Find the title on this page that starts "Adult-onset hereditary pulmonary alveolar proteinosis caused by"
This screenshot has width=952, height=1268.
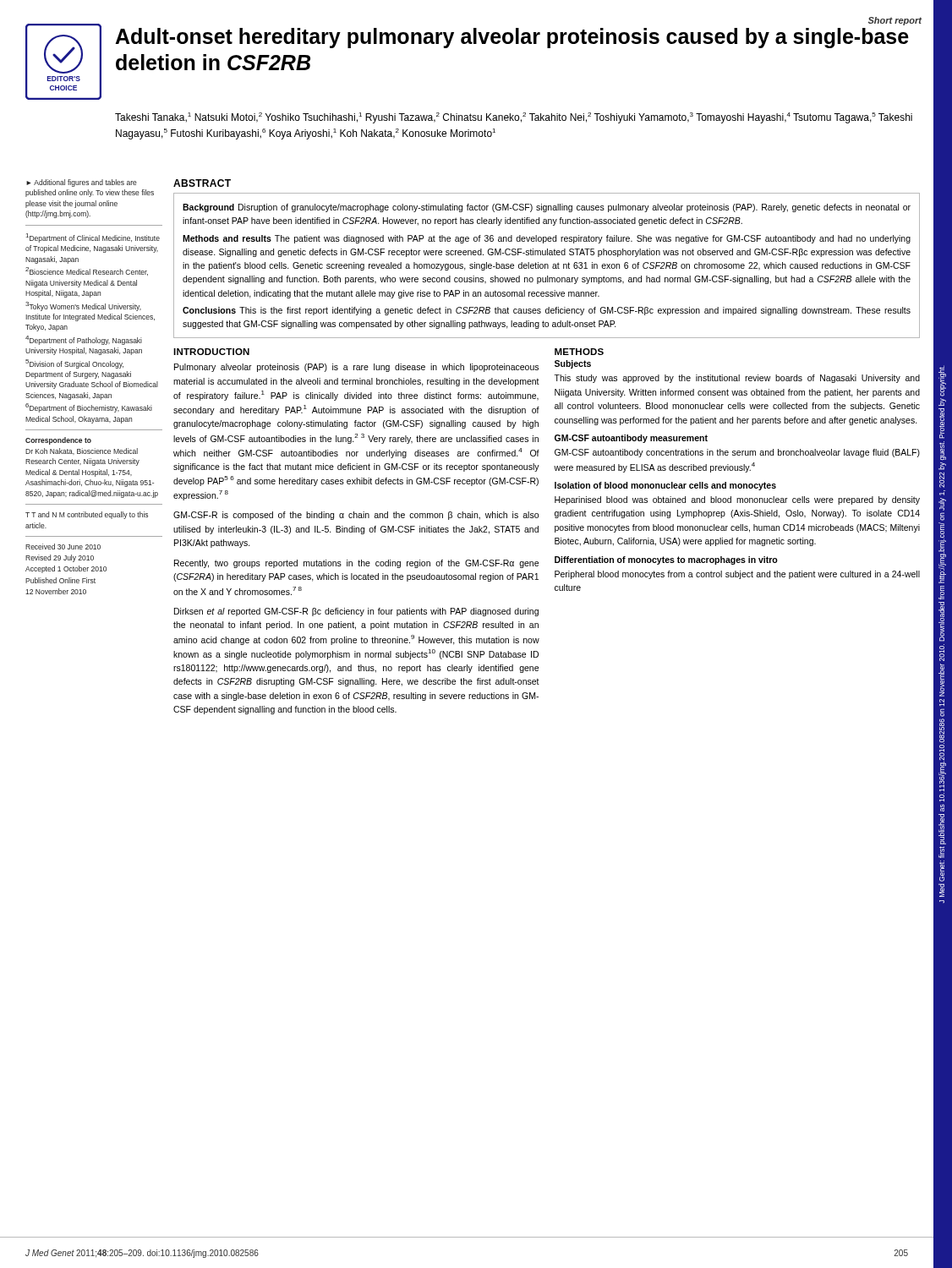point(512,49)
